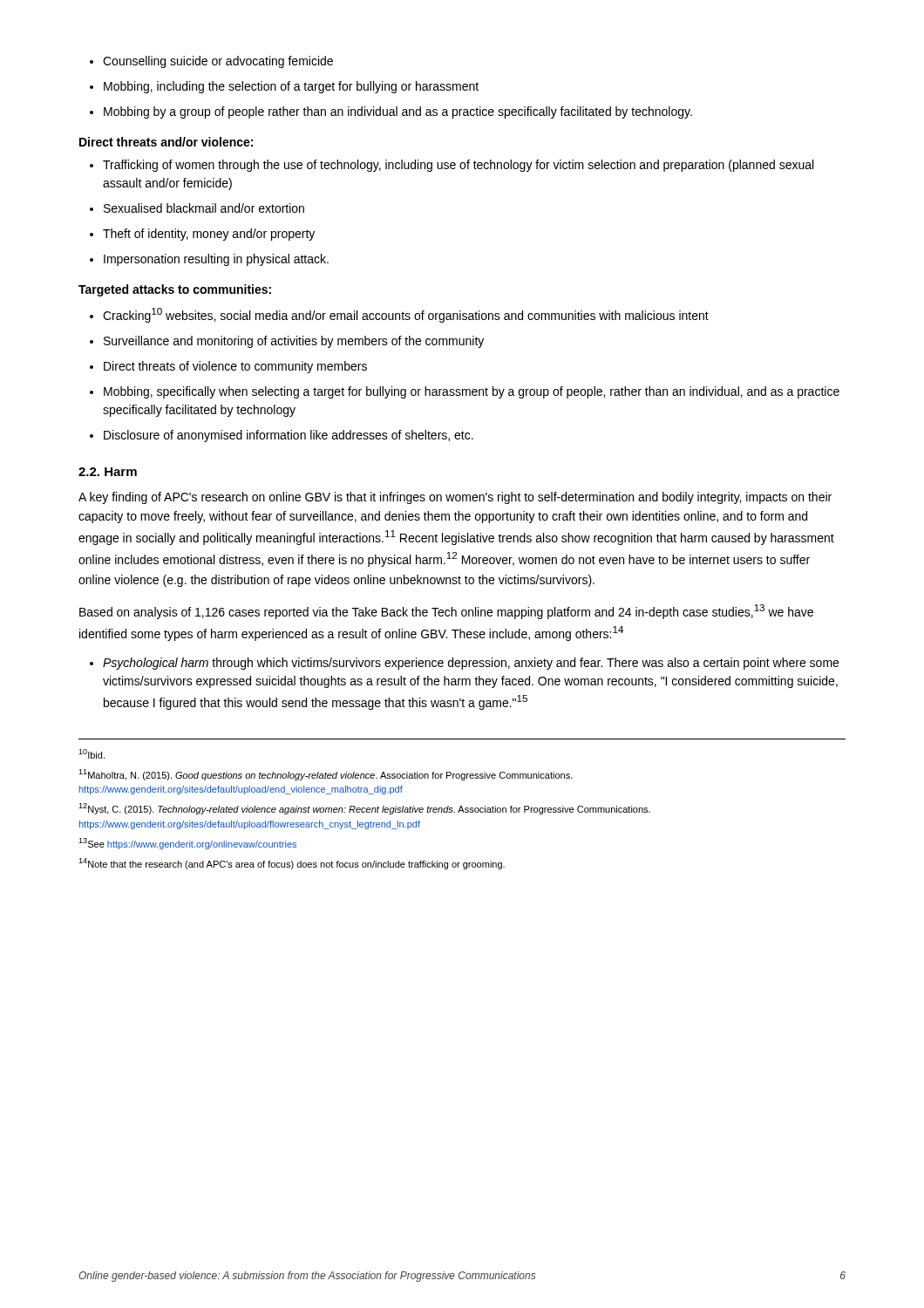The image size is (924, 1308).
Task: Locate the text "13See https://www.genderit.org/onlinevaw/countries"
Action: click(188, 843)
